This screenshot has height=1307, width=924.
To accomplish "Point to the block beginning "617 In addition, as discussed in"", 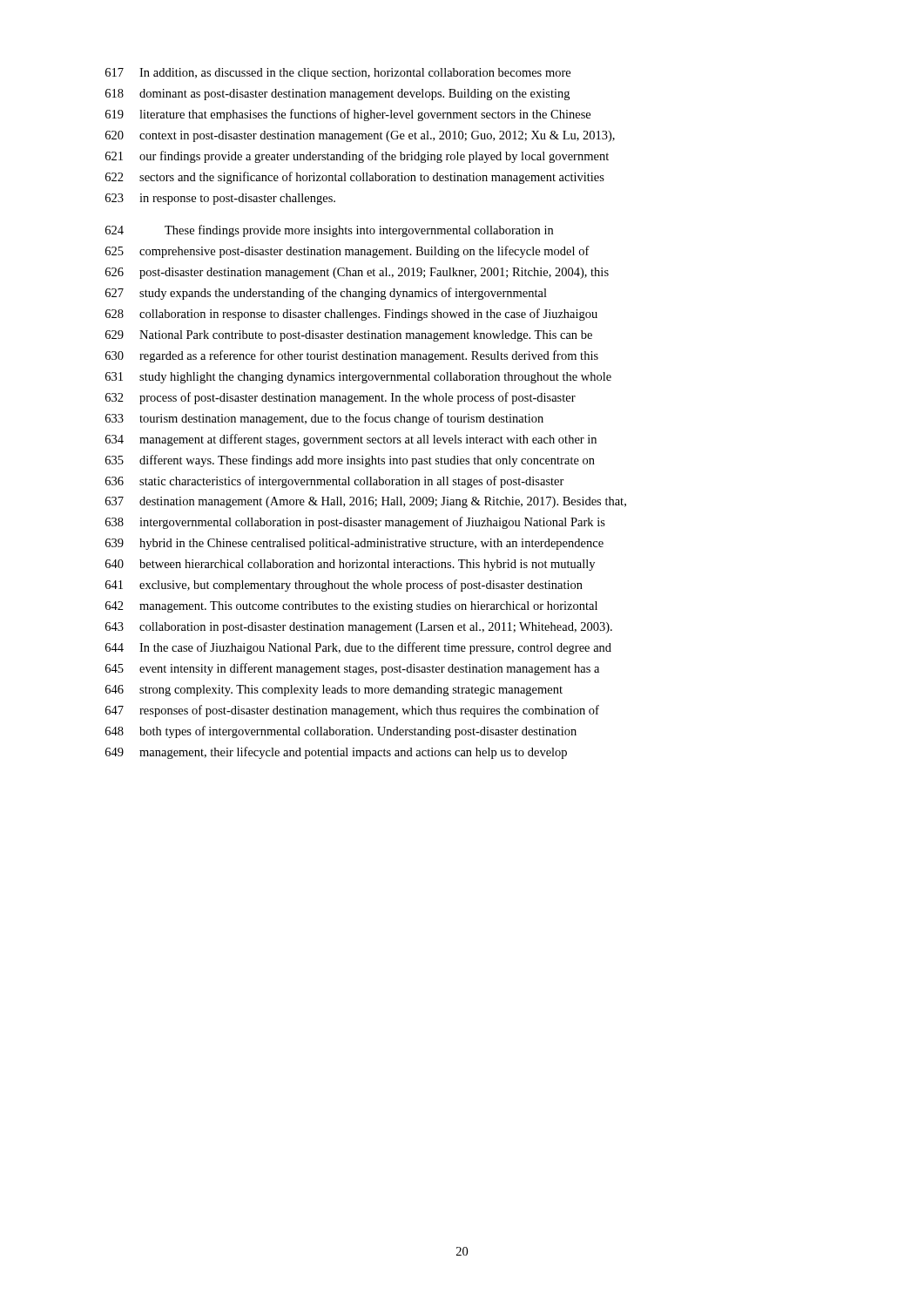I will point(462,136).
